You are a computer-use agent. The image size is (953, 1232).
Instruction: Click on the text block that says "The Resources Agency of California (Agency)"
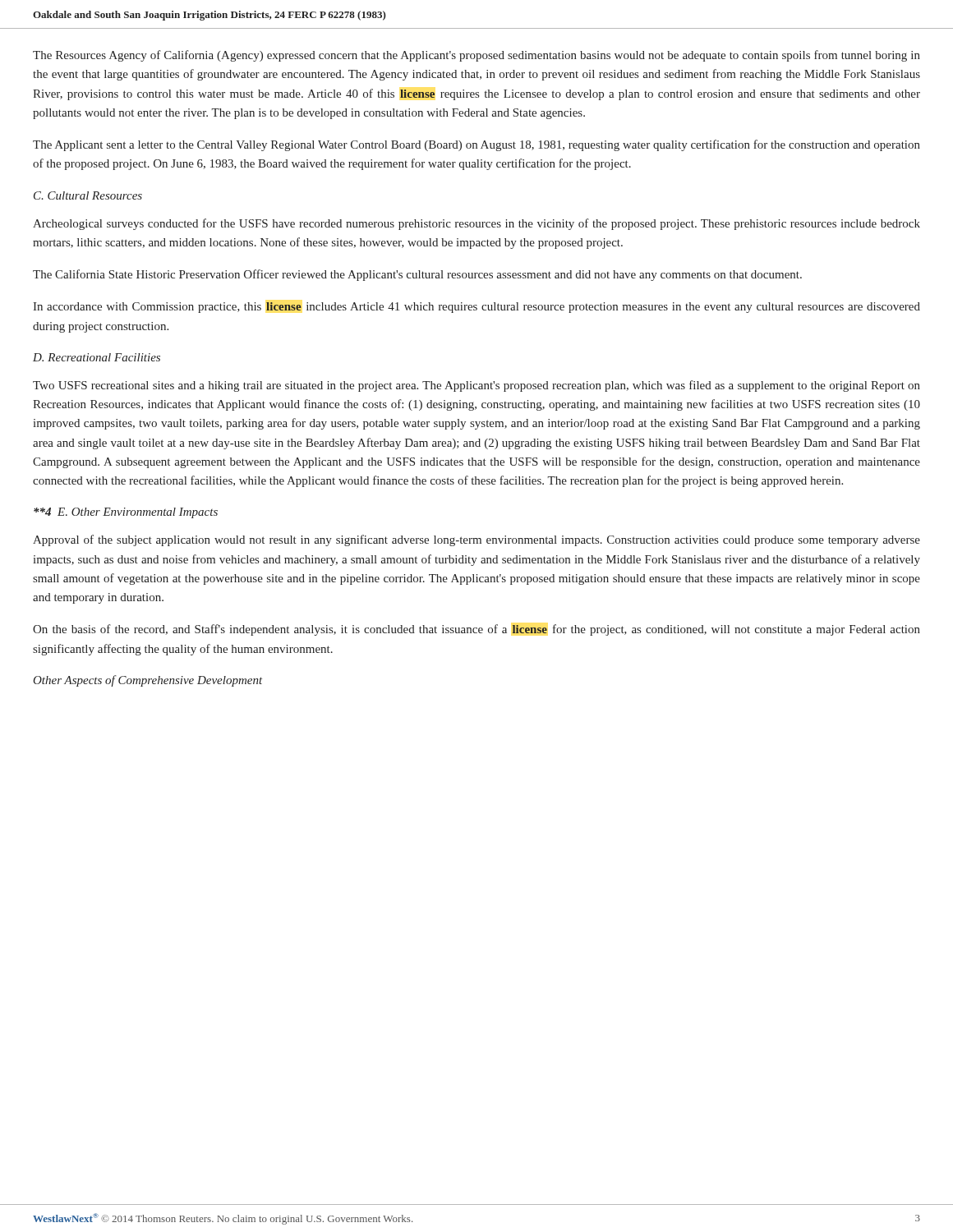pyautogui.click(x=476, y=84)
